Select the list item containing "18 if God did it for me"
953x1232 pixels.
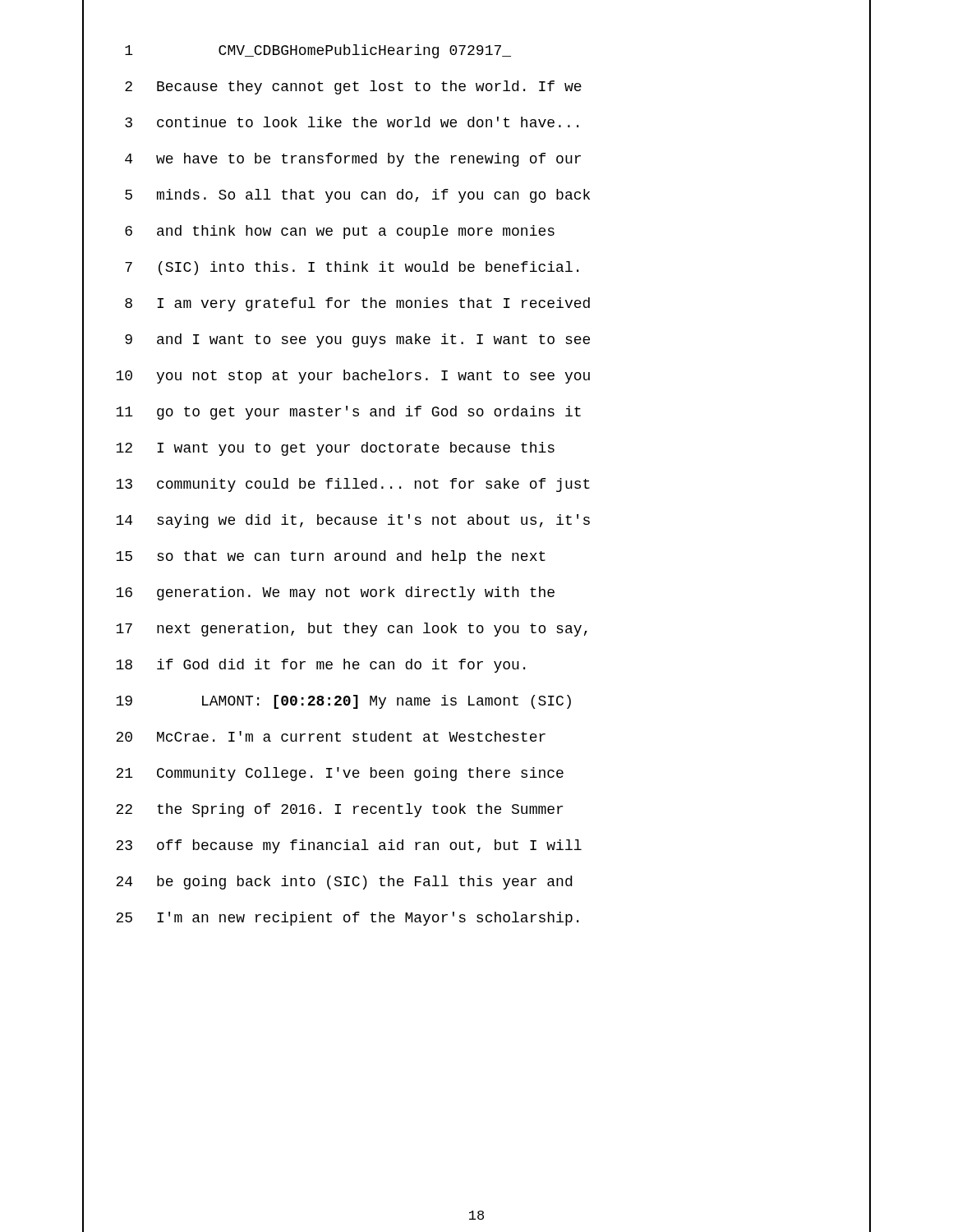pos(476,665)
